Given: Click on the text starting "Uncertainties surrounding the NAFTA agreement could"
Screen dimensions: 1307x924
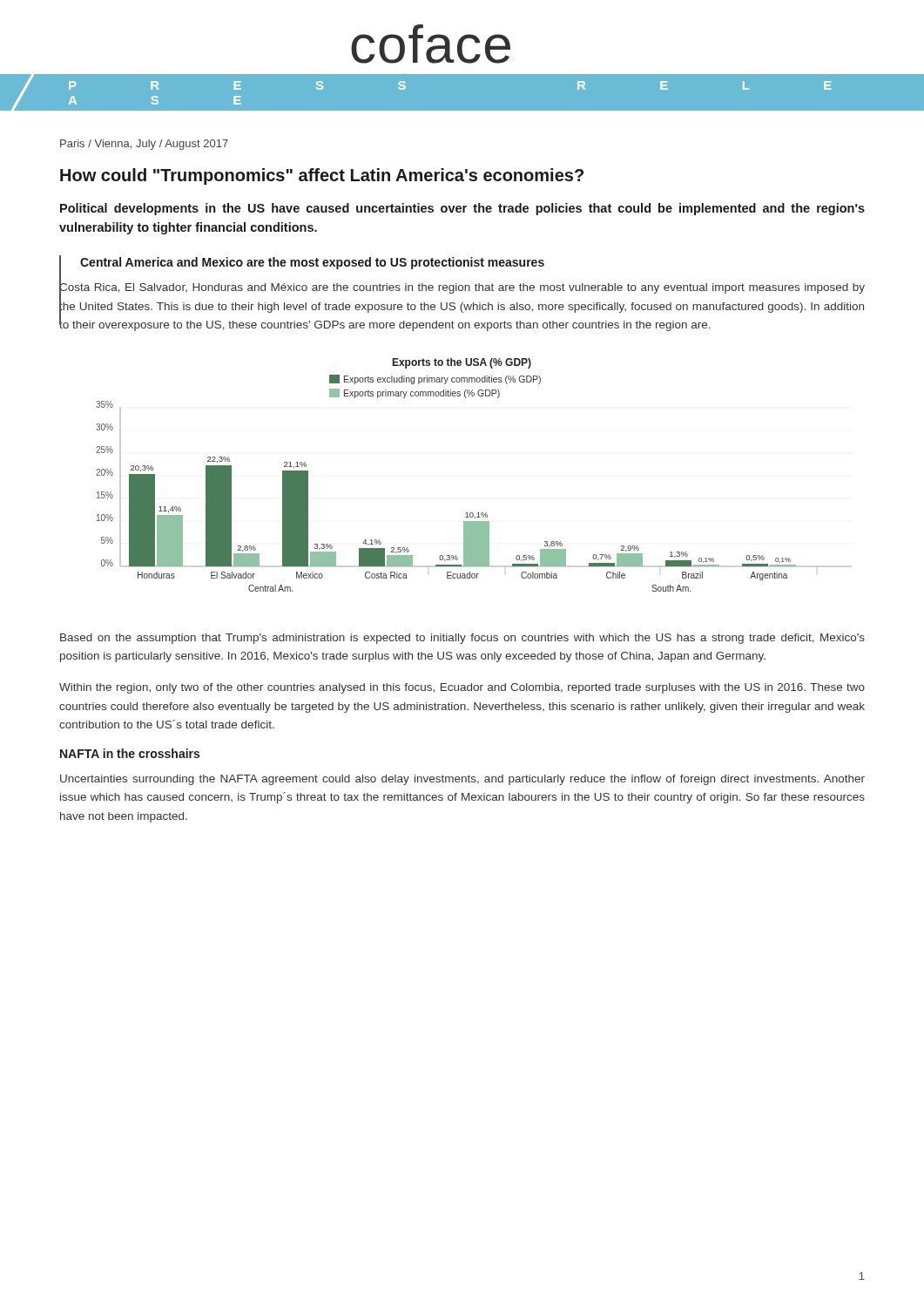Looking at the screenshot, I should point(462,797).
